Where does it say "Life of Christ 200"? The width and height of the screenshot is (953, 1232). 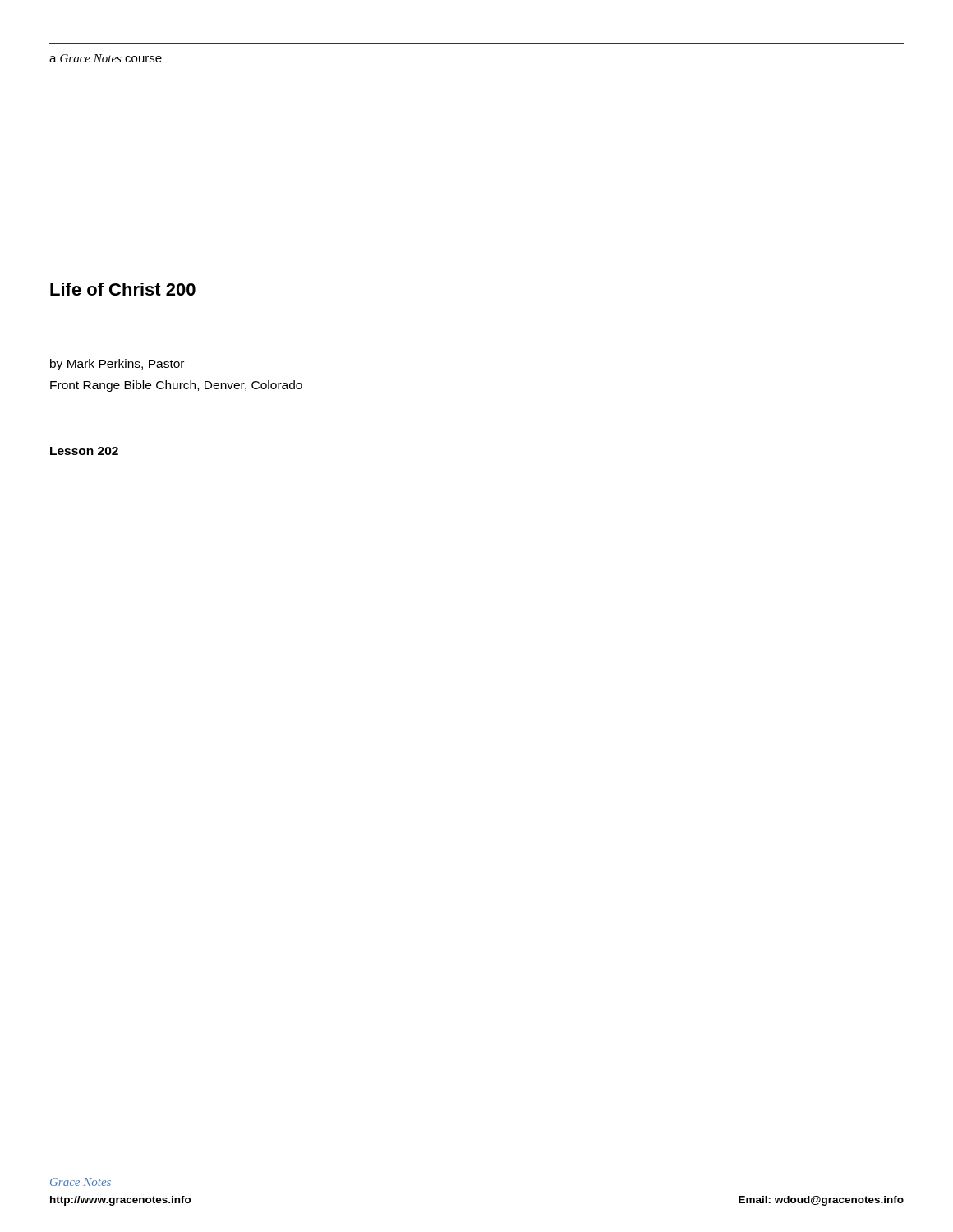pyautogui.click(x=123, y=290)
